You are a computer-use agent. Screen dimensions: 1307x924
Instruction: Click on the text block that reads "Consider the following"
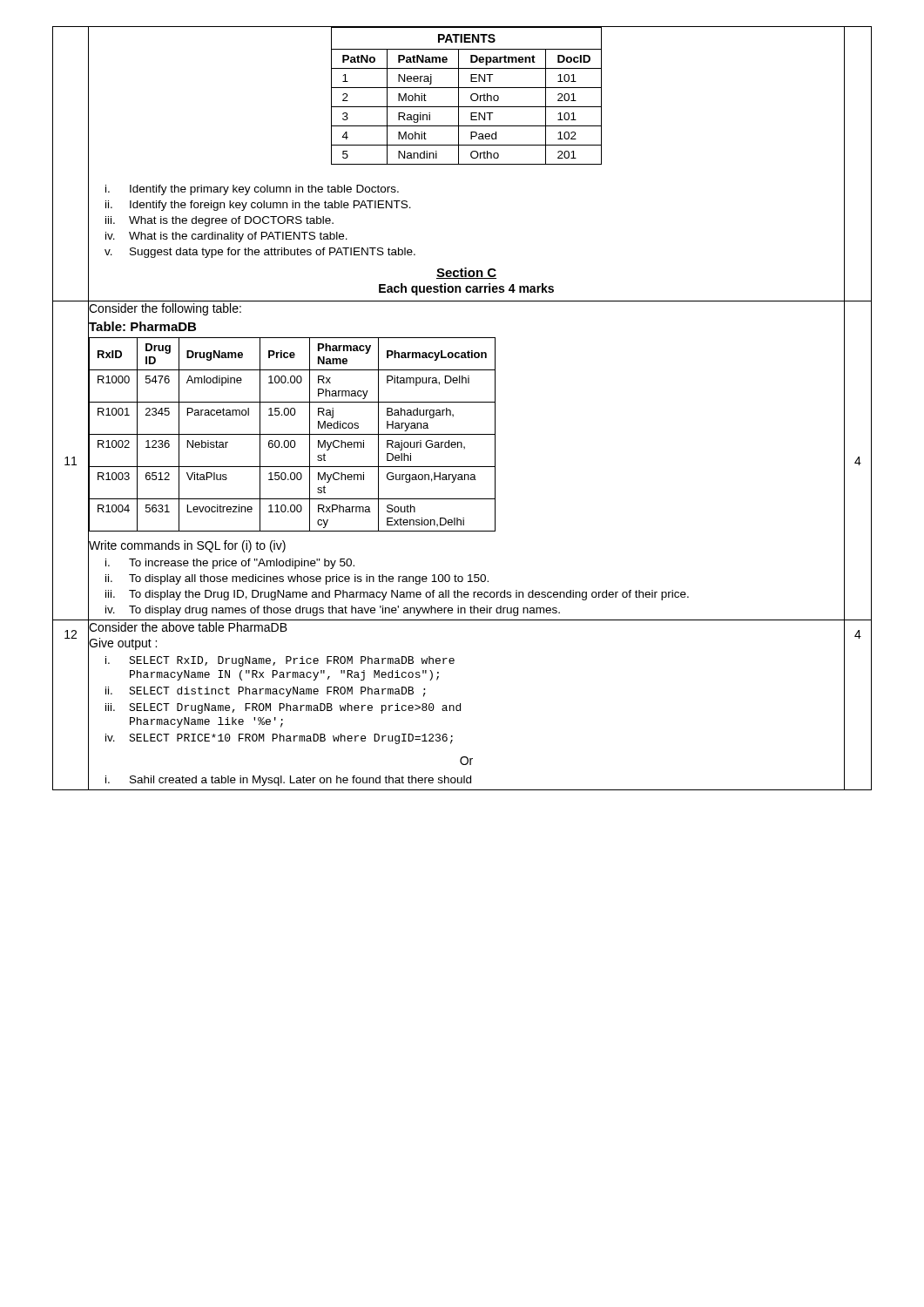[x=165, y=308]
